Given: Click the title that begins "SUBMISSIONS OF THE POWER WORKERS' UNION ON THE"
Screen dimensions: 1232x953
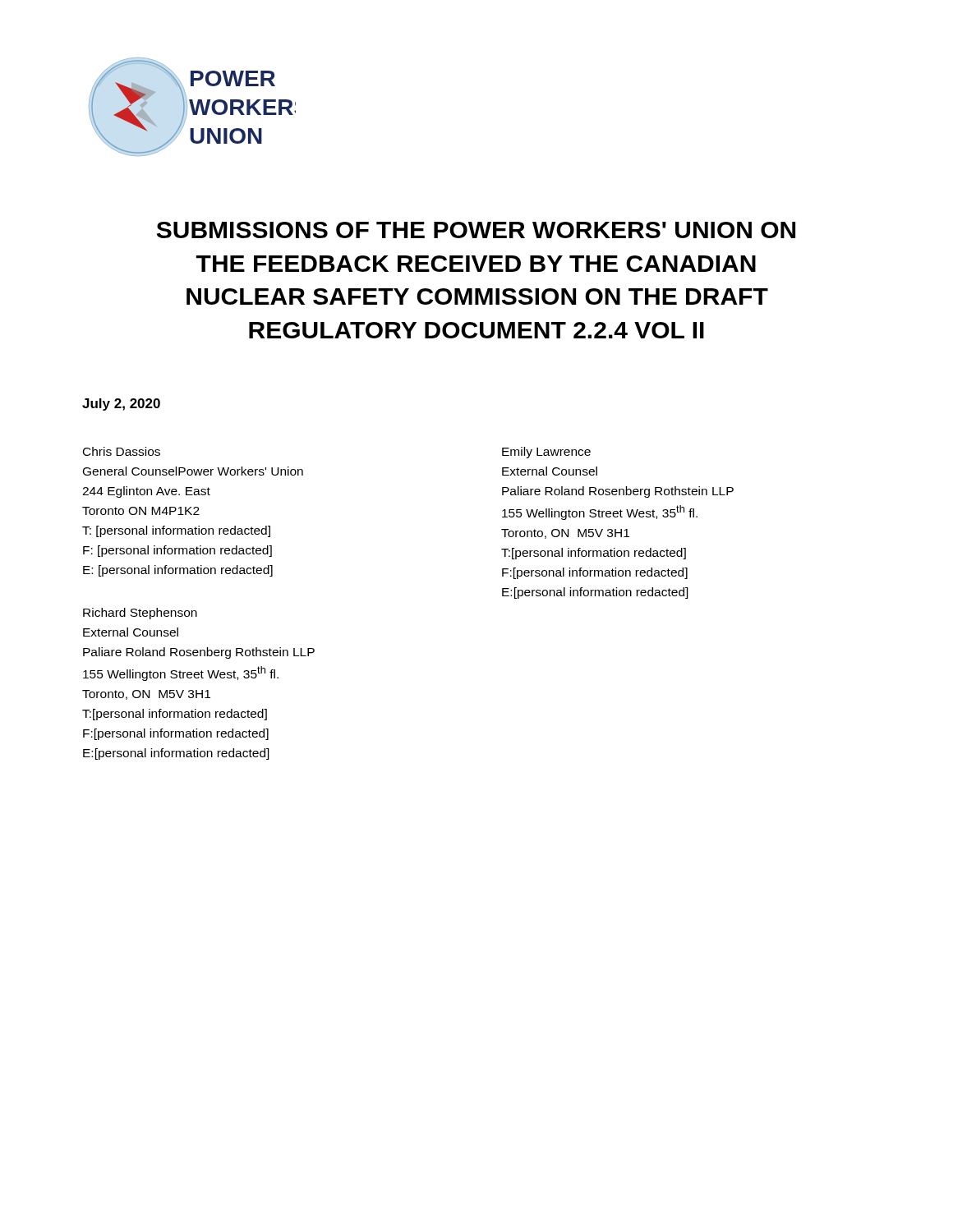Looking at the screenshot, I should click(x=476, y=280).
